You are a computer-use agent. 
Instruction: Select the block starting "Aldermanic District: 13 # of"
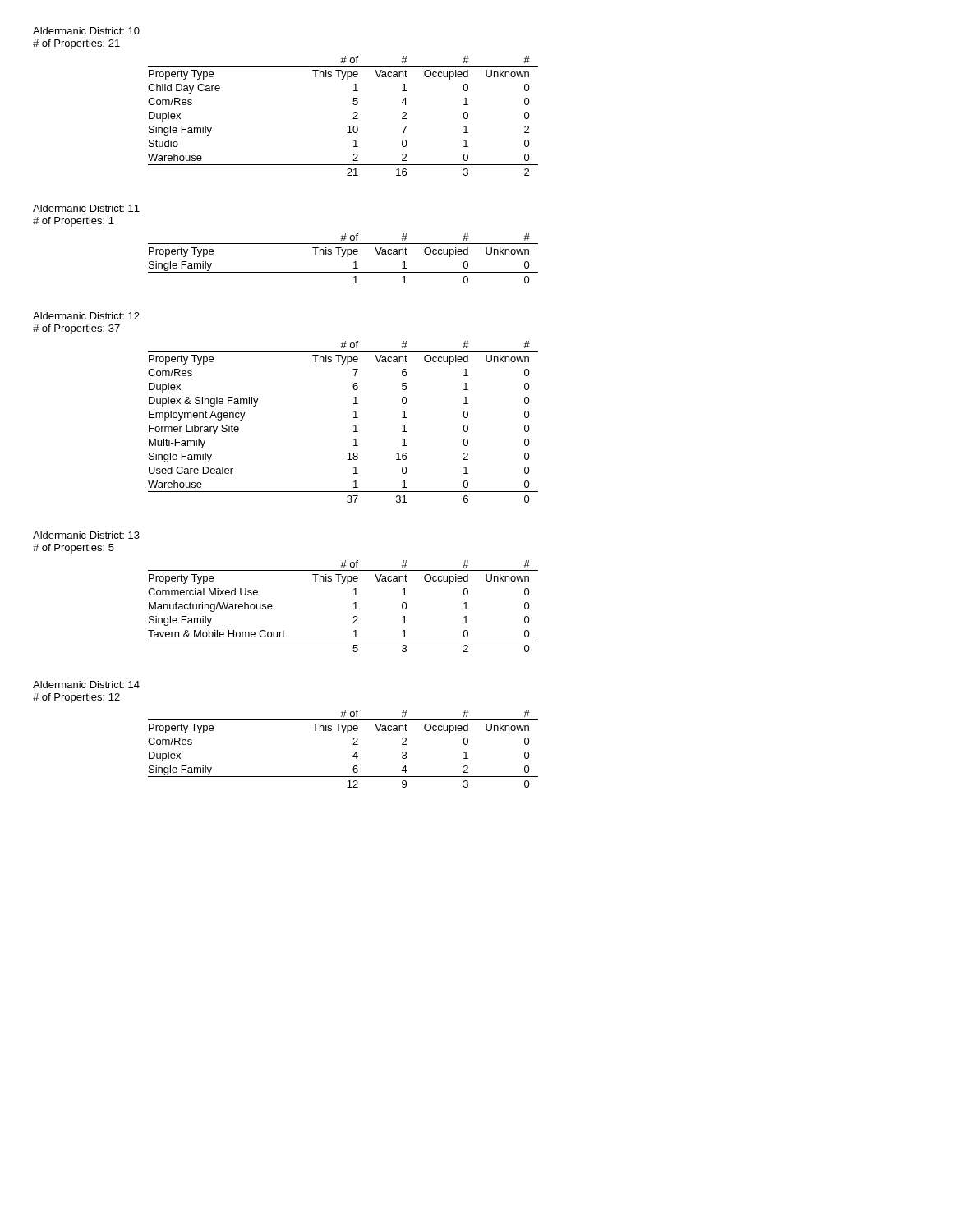[86, 541]
